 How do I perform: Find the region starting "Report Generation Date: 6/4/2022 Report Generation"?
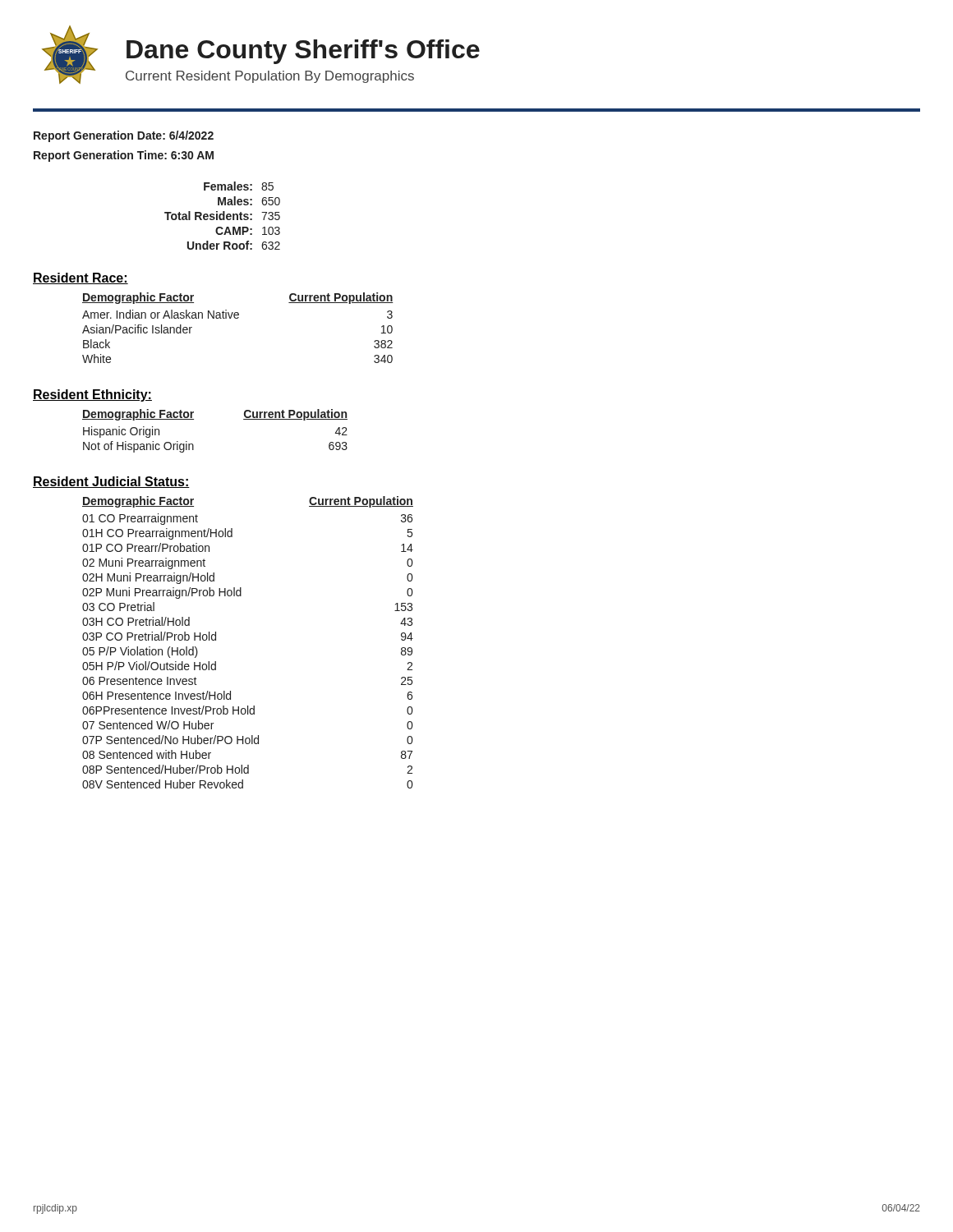[124, 136]
